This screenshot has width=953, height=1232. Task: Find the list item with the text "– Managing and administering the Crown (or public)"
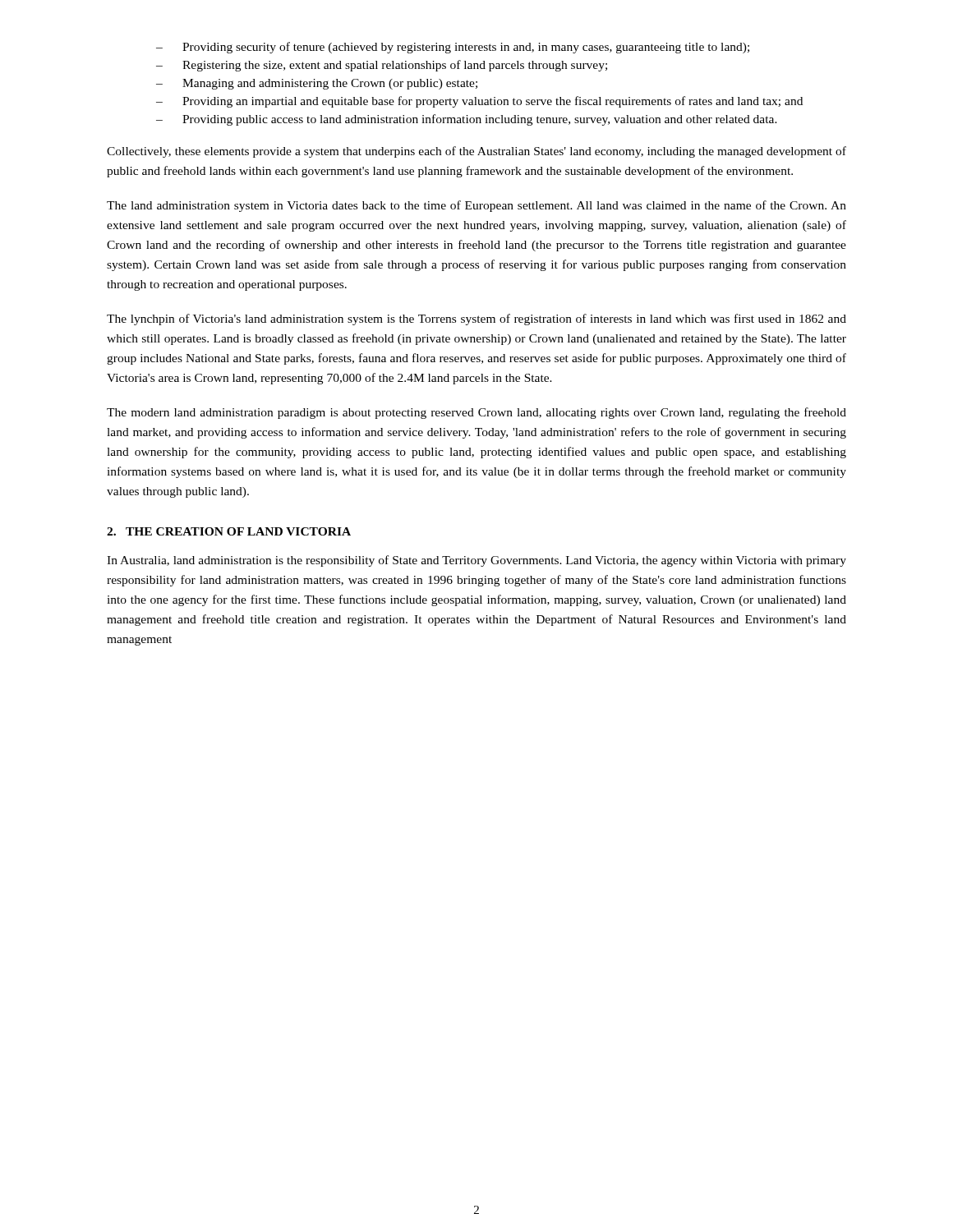click(317, 84)
